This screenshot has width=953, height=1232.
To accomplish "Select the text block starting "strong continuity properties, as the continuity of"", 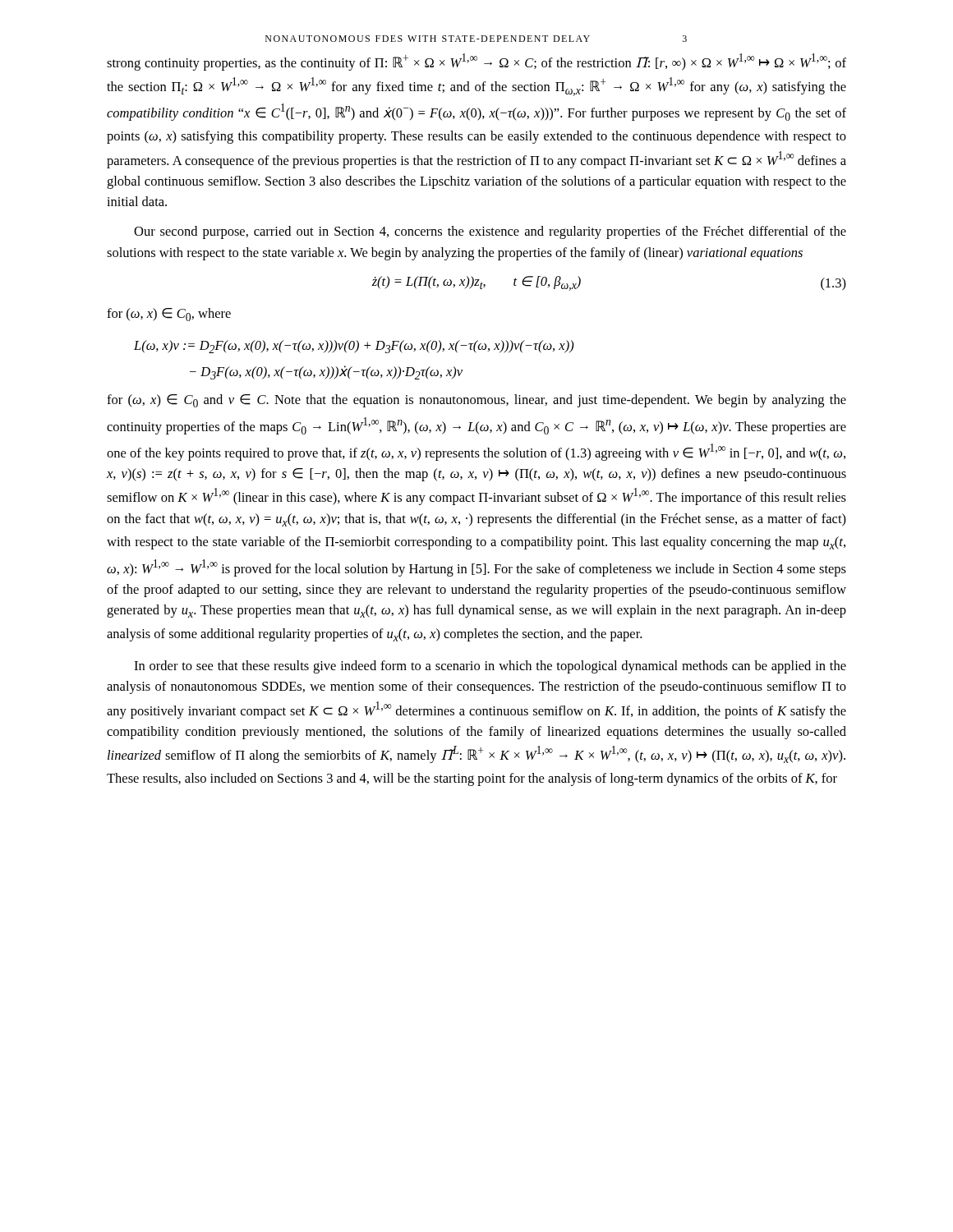I will coord(476,131).
